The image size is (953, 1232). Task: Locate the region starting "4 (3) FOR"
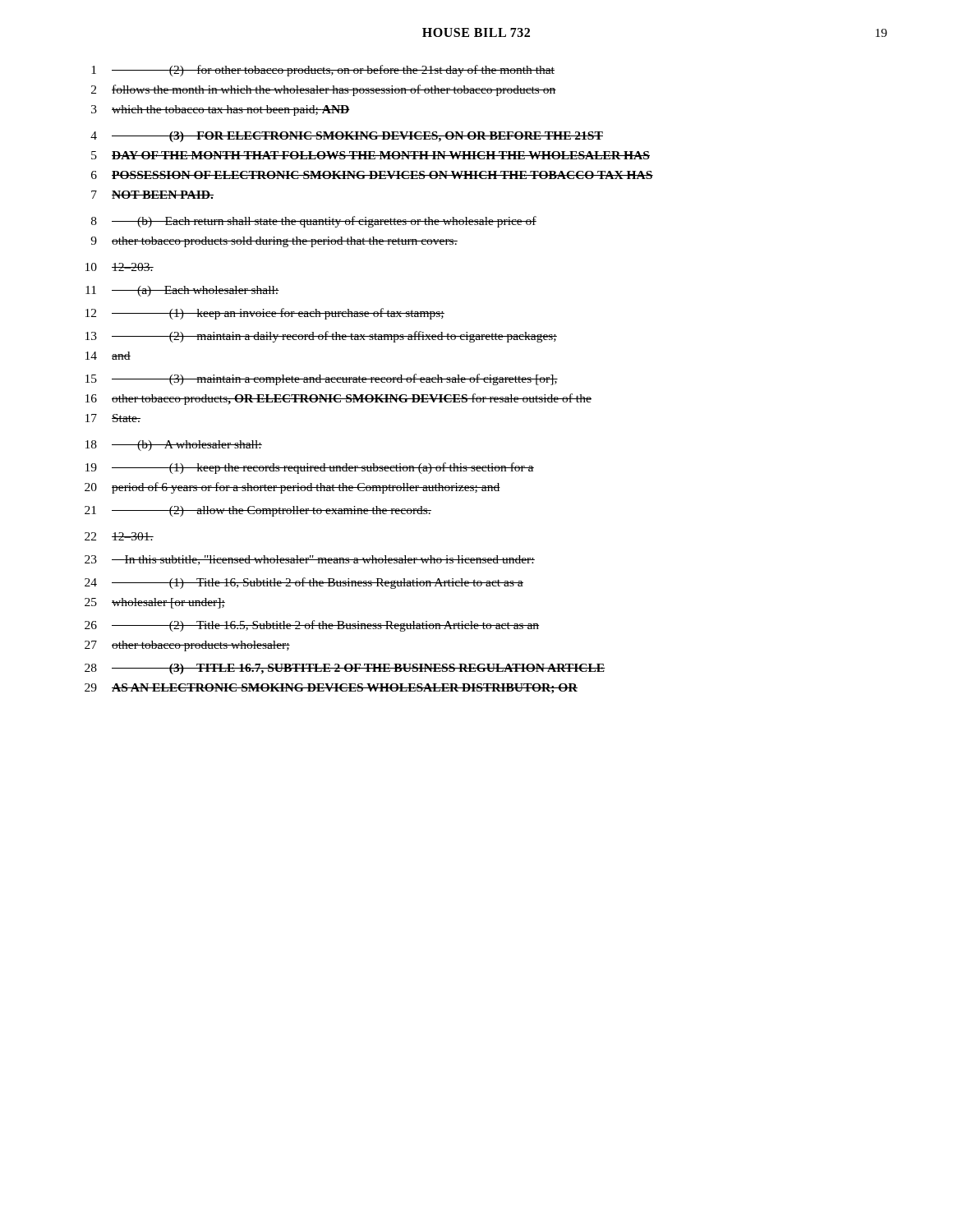point(476,165)
